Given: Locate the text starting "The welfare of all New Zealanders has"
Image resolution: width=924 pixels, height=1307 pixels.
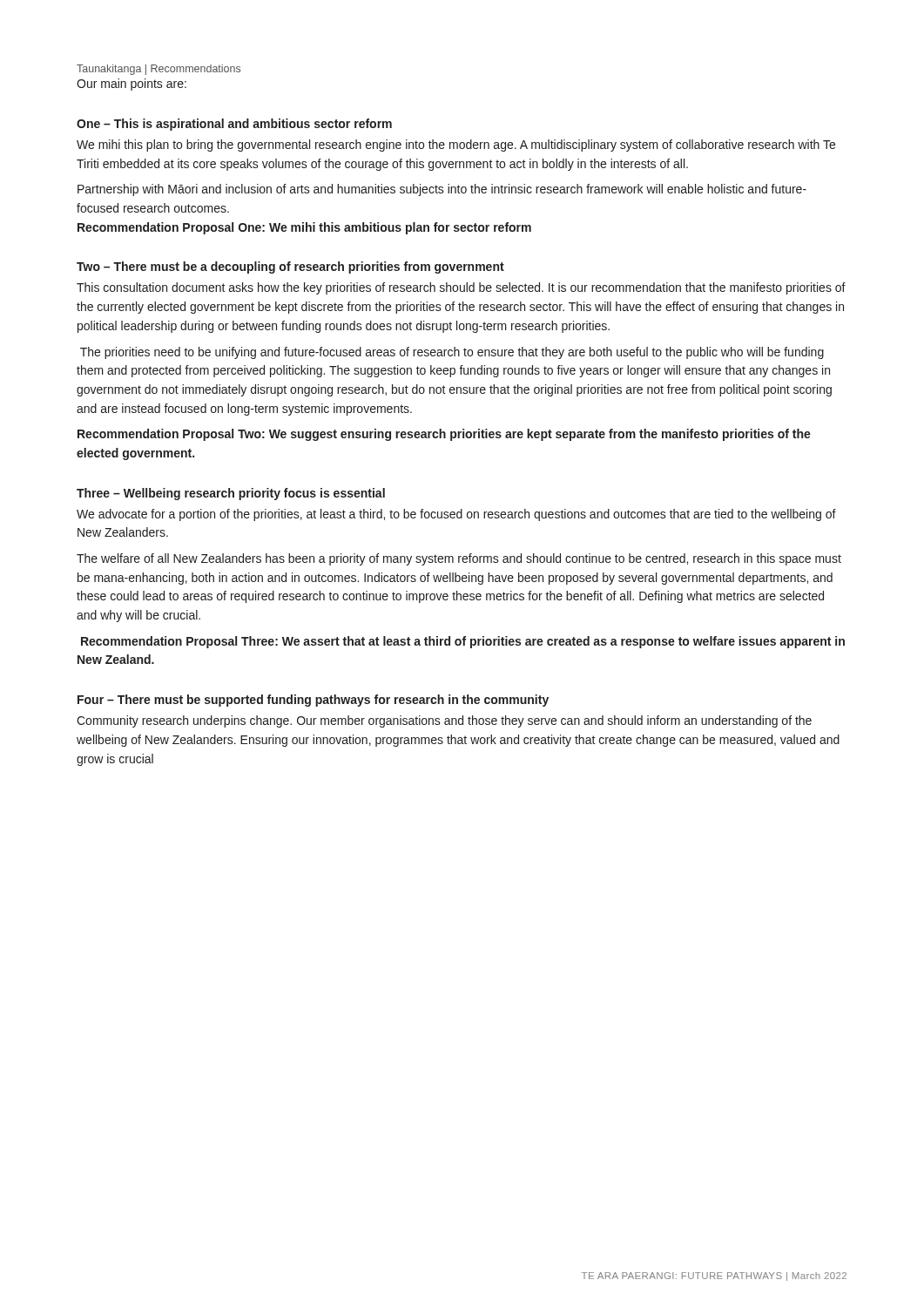Looking at the screenshot, I should click(x=459, y=587).
